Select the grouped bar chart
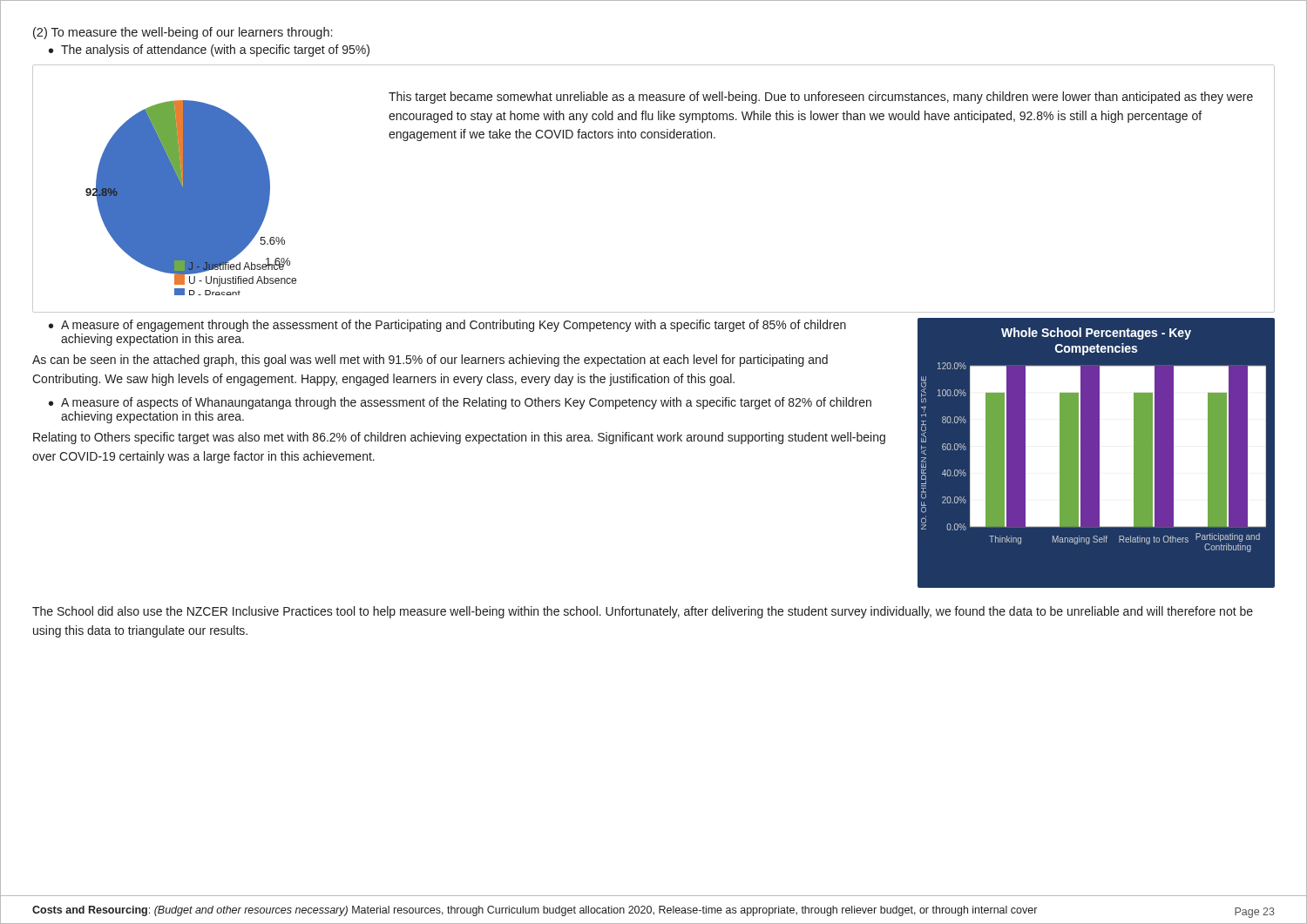The width and height of the screenshot is (1307, 924). tap(1096, 454)
